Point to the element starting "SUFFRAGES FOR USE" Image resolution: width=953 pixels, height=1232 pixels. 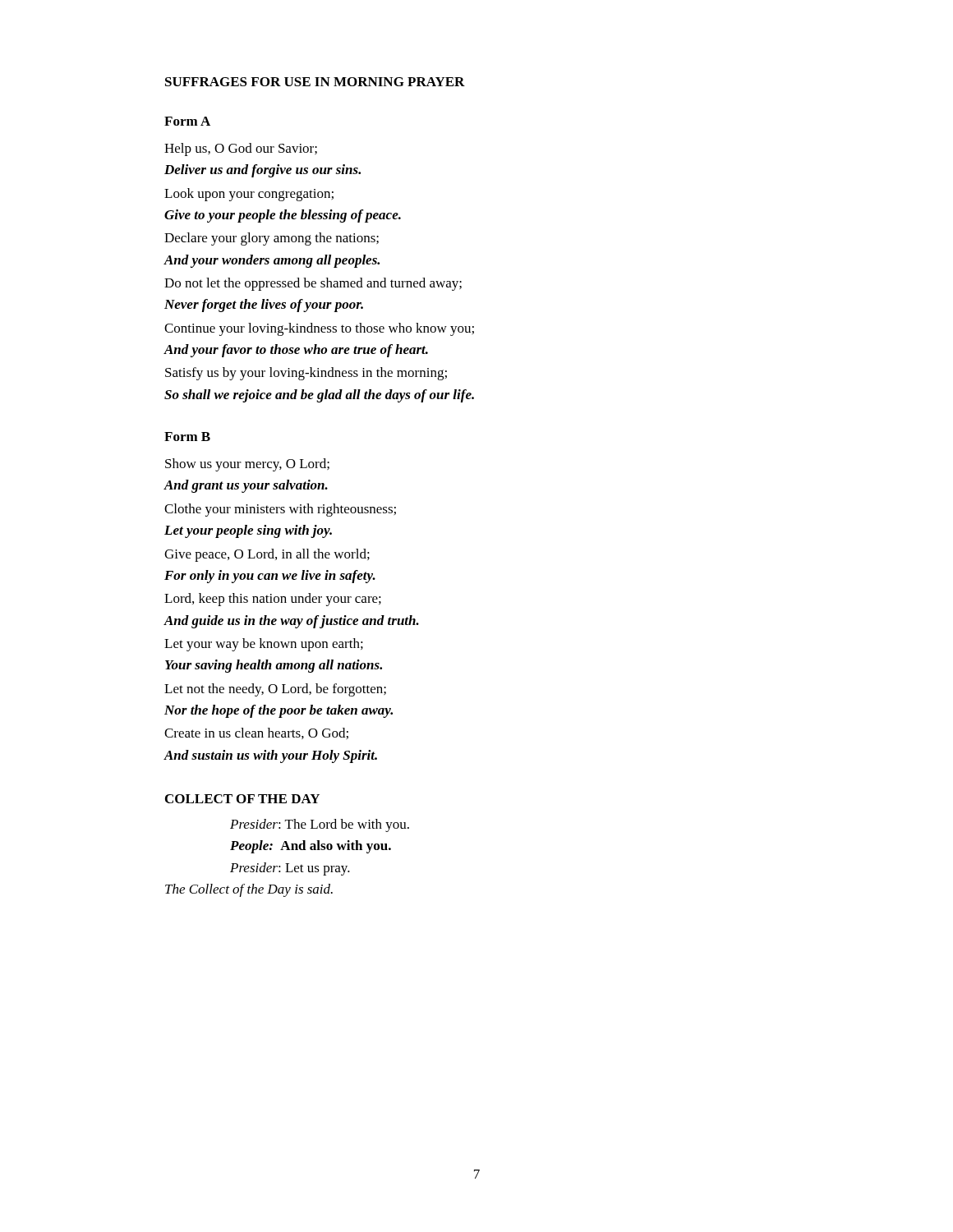point(314,82)
